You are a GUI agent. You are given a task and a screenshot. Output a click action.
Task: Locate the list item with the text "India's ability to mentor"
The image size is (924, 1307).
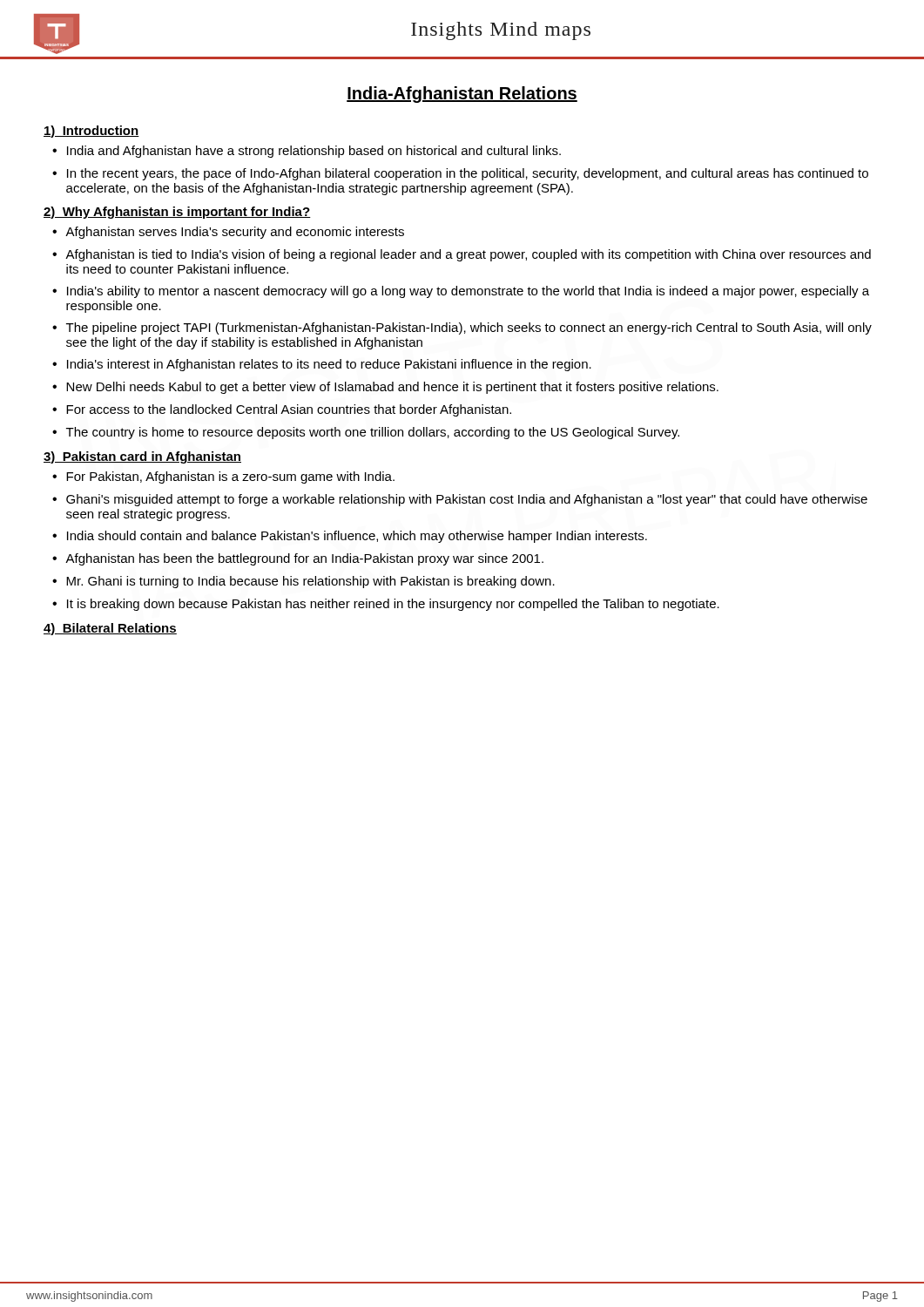point(468,298)
